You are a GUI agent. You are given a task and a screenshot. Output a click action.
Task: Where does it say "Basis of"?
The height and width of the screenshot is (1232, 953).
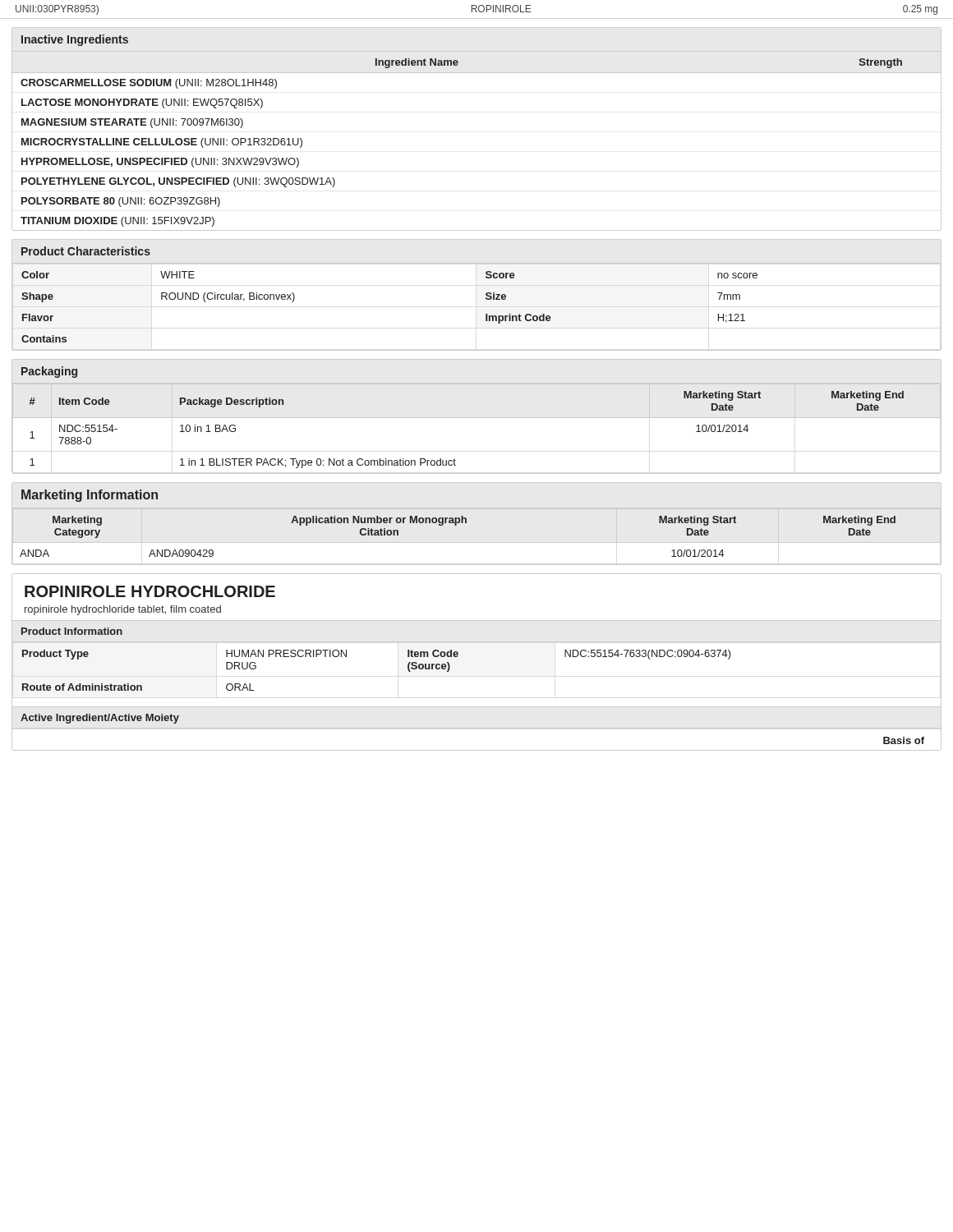click(903, 740)
